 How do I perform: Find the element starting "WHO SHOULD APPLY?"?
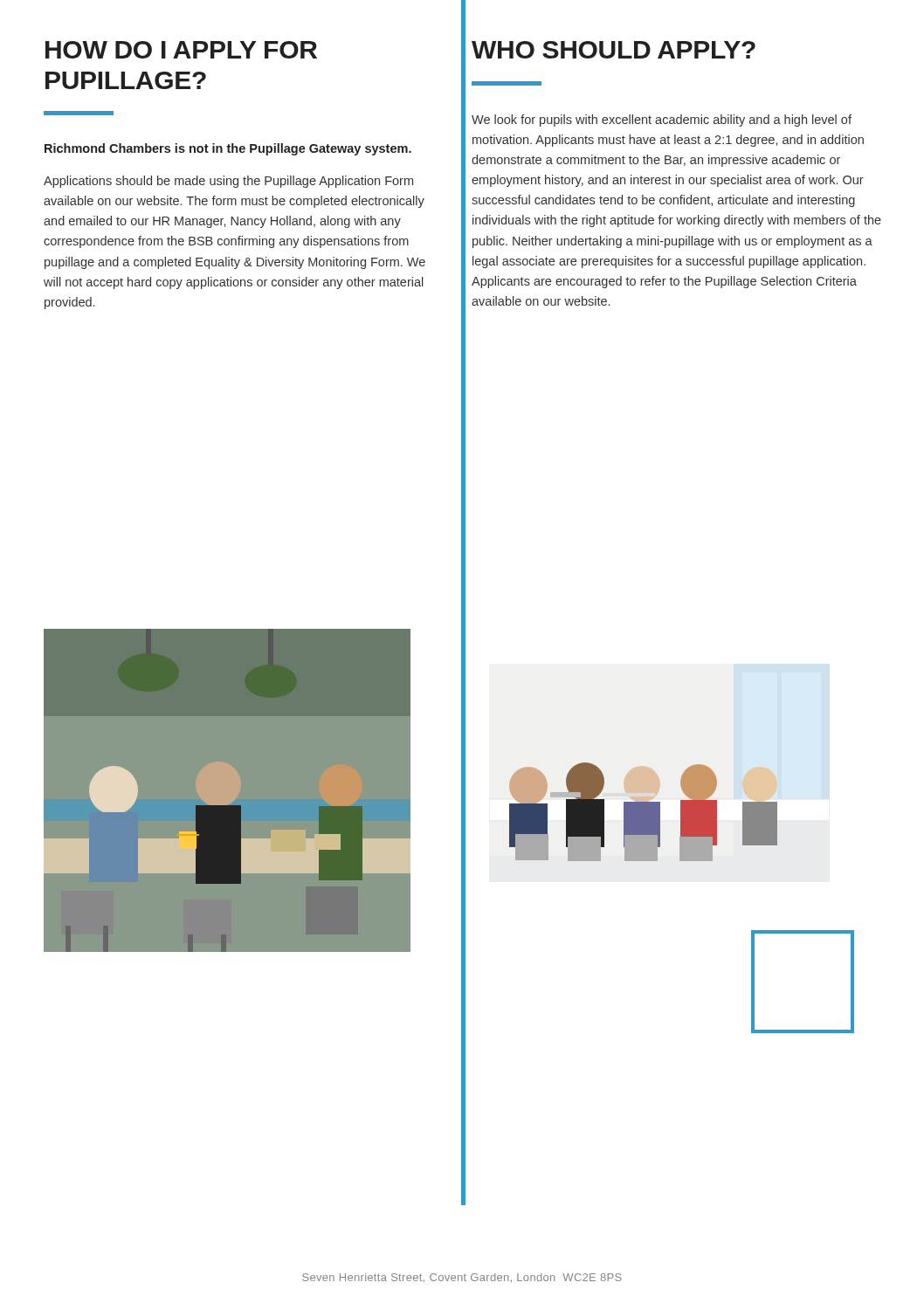[x=677, y=50]
